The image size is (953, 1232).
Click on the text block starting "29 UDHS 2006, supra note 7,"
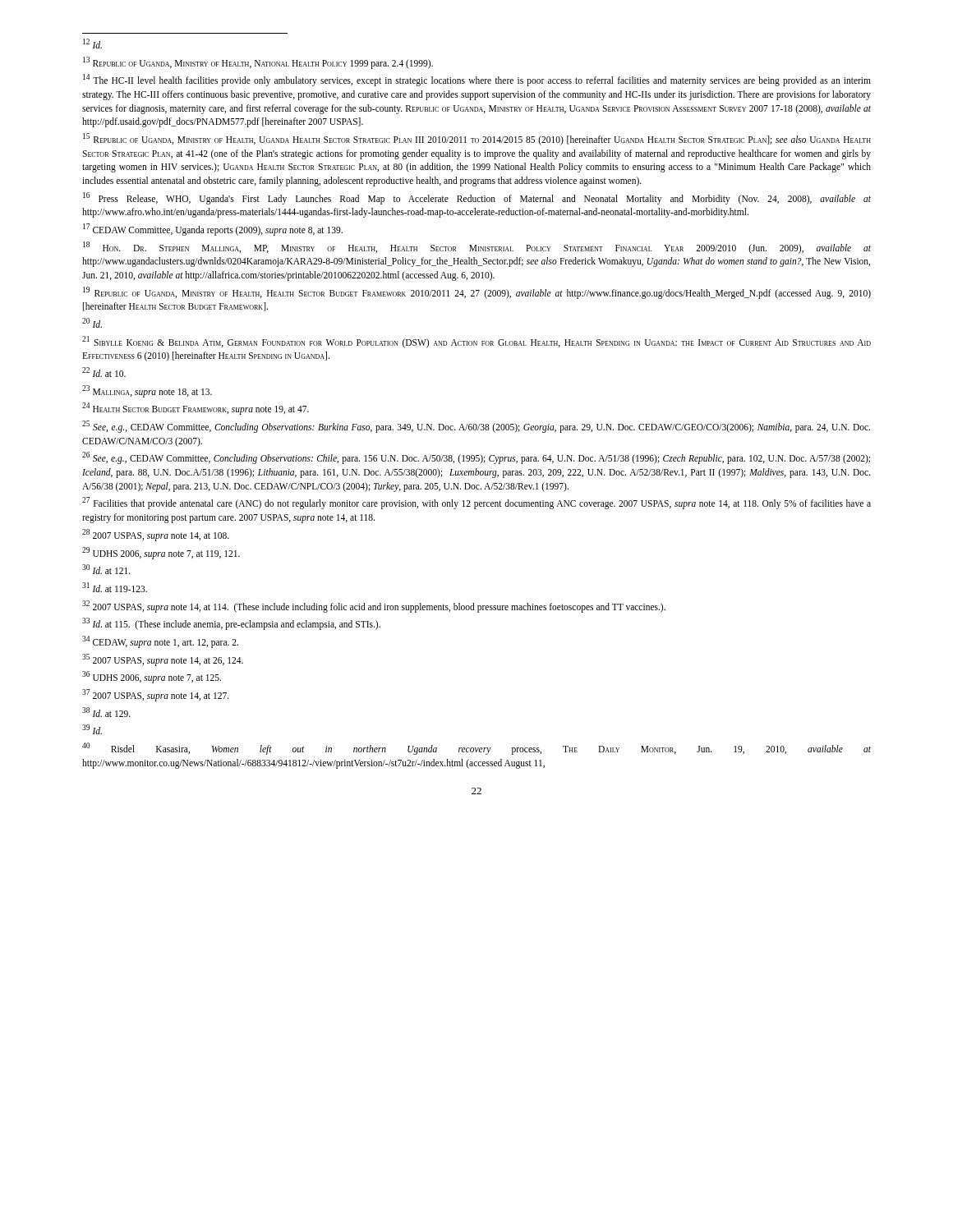click(x=161, y=552)
